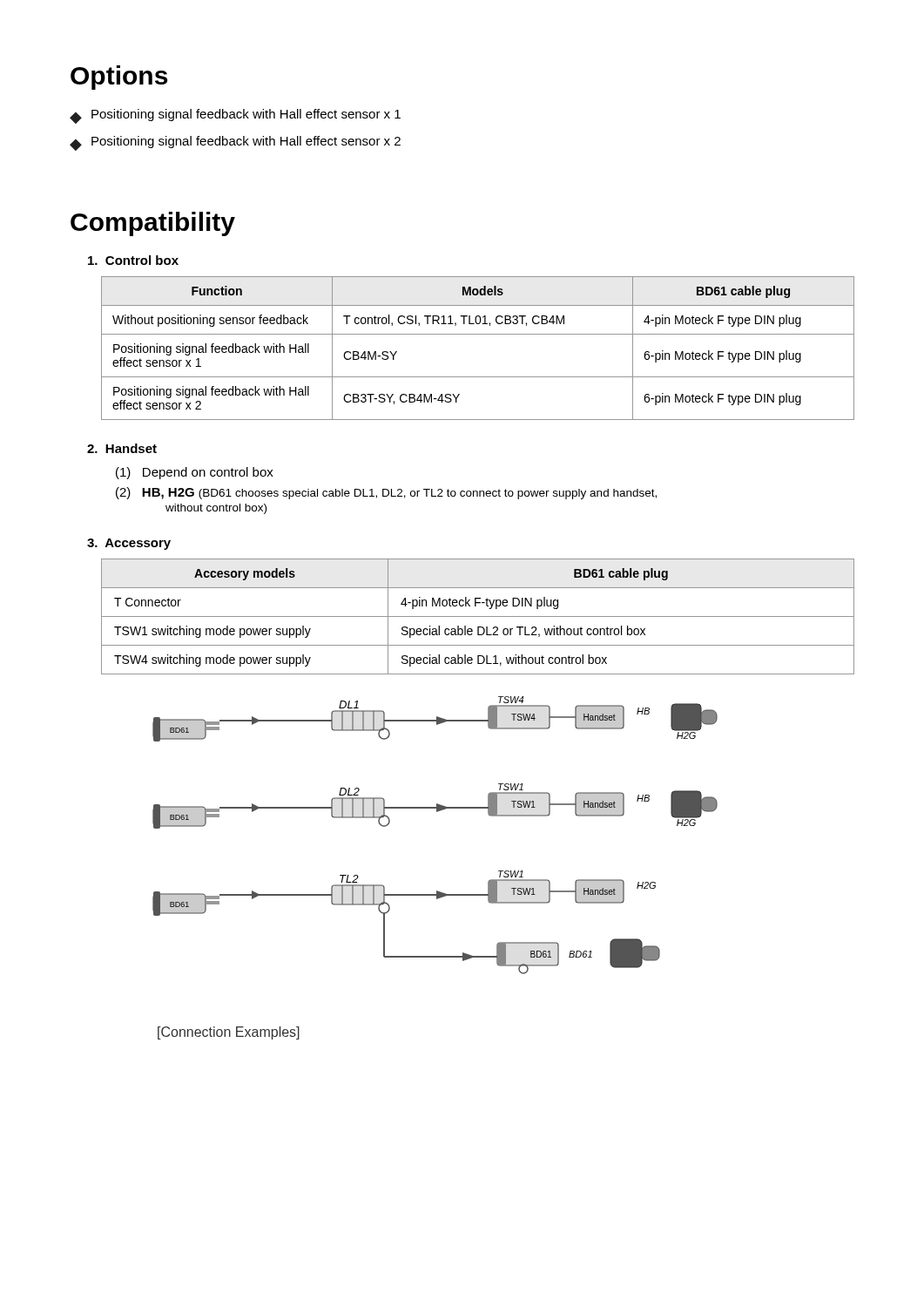Select the element starting "3. Accessory"
The height and width of the screenshot is (1307, 924).
click(x=129, y=542)
